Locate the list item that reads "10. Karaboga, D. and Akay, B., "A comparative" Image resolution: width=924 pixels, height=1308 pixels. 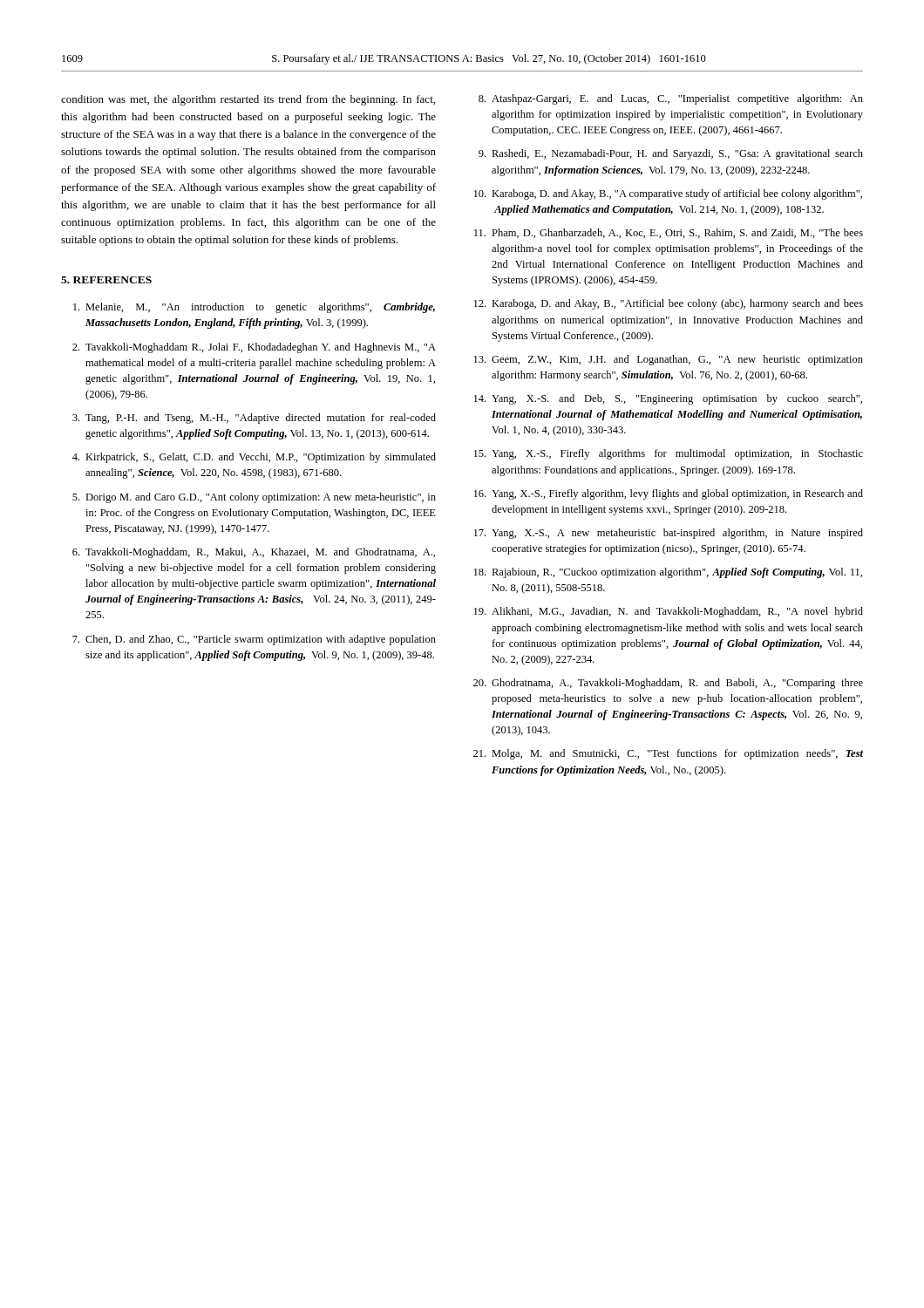click(665, 201)
